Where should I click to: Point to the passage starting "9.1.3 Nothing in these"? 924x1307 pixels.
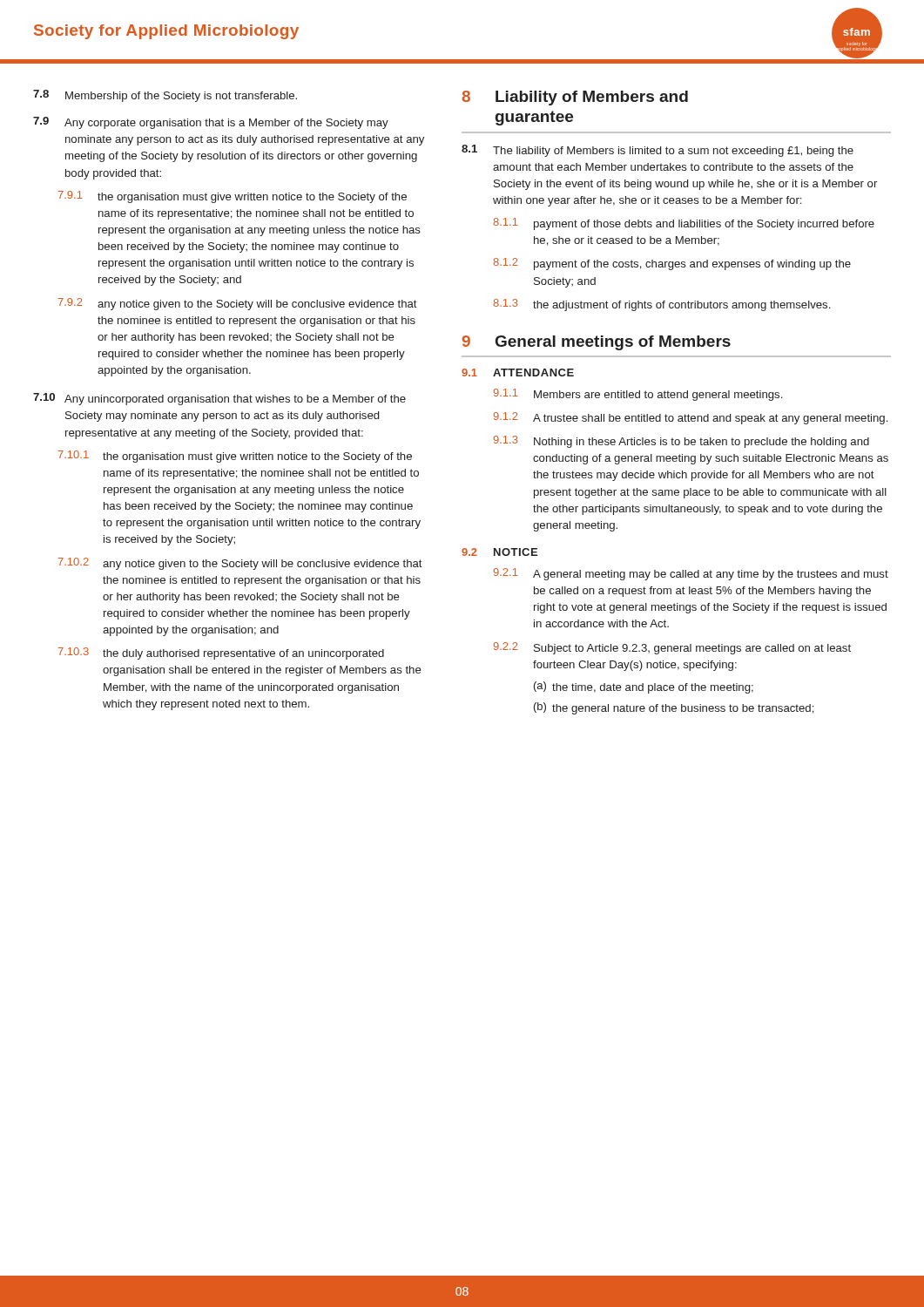pos(692,483)
